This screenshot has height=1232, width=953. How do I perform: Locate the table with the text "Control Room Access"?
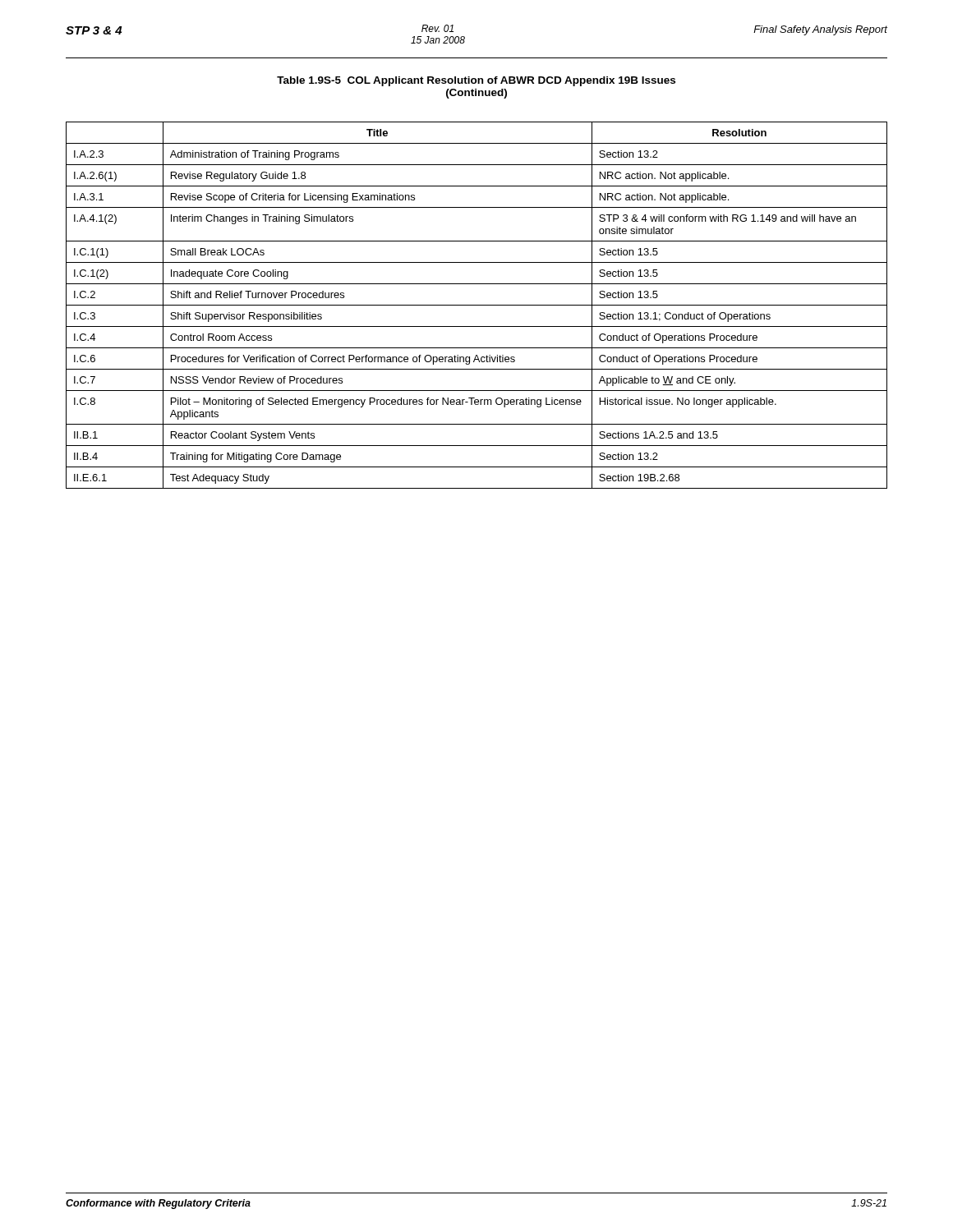pyautogui.click(x=476, y=305)
